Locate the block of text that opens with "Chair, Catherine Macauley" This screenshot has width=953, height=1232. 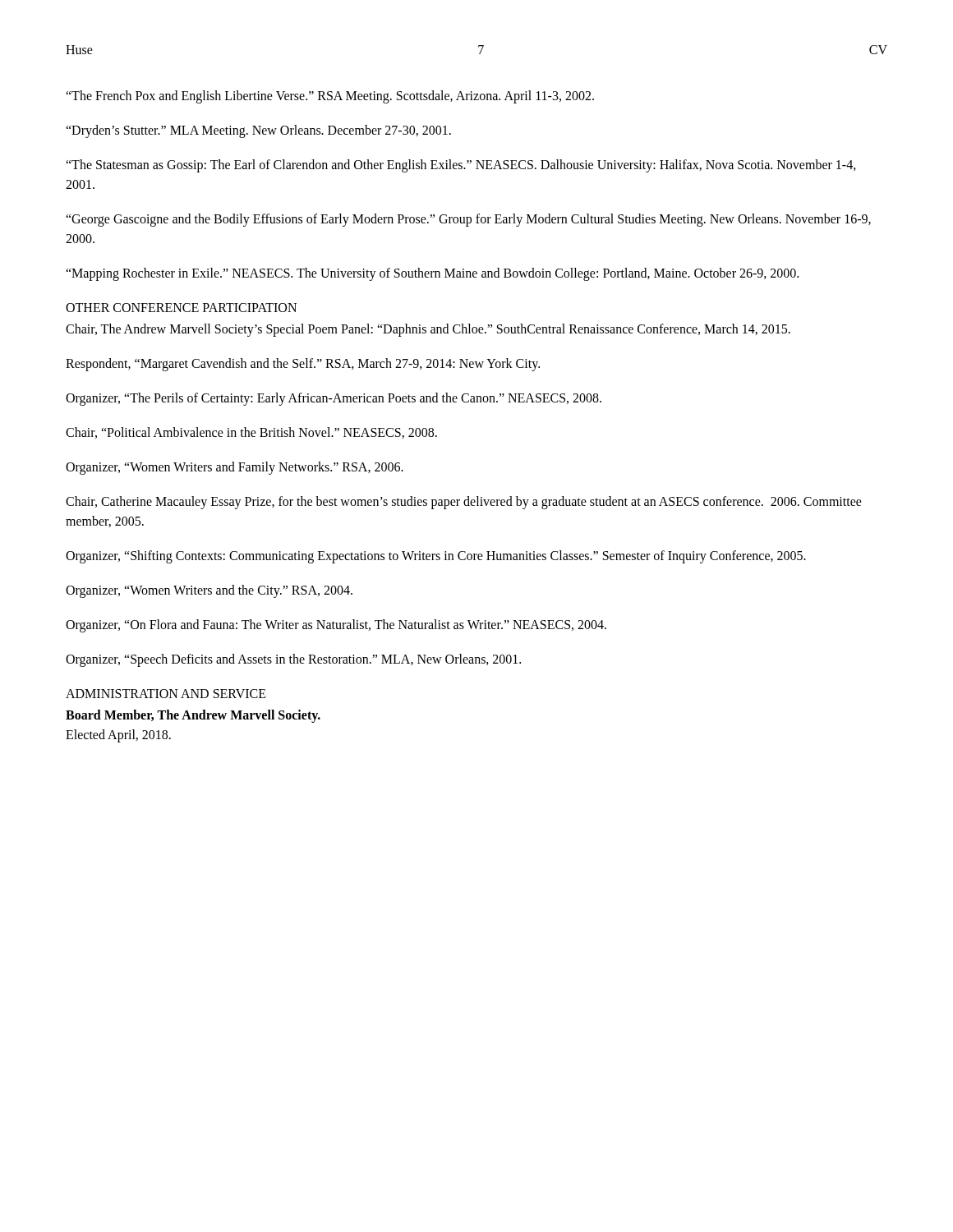464,511
